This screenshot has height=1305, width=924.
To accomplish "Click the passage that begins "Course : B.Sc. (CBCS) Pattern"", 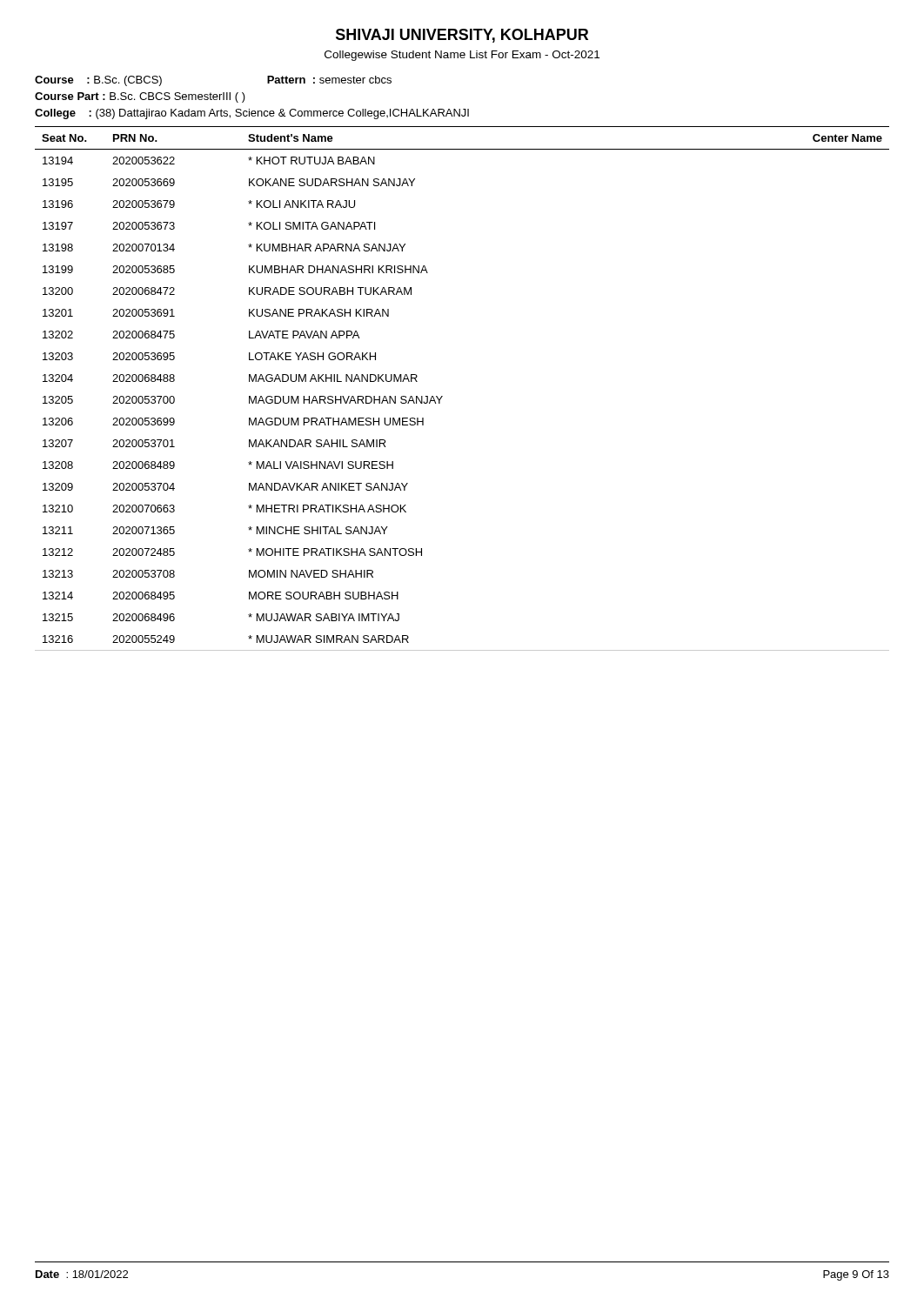I will (54, 80).
